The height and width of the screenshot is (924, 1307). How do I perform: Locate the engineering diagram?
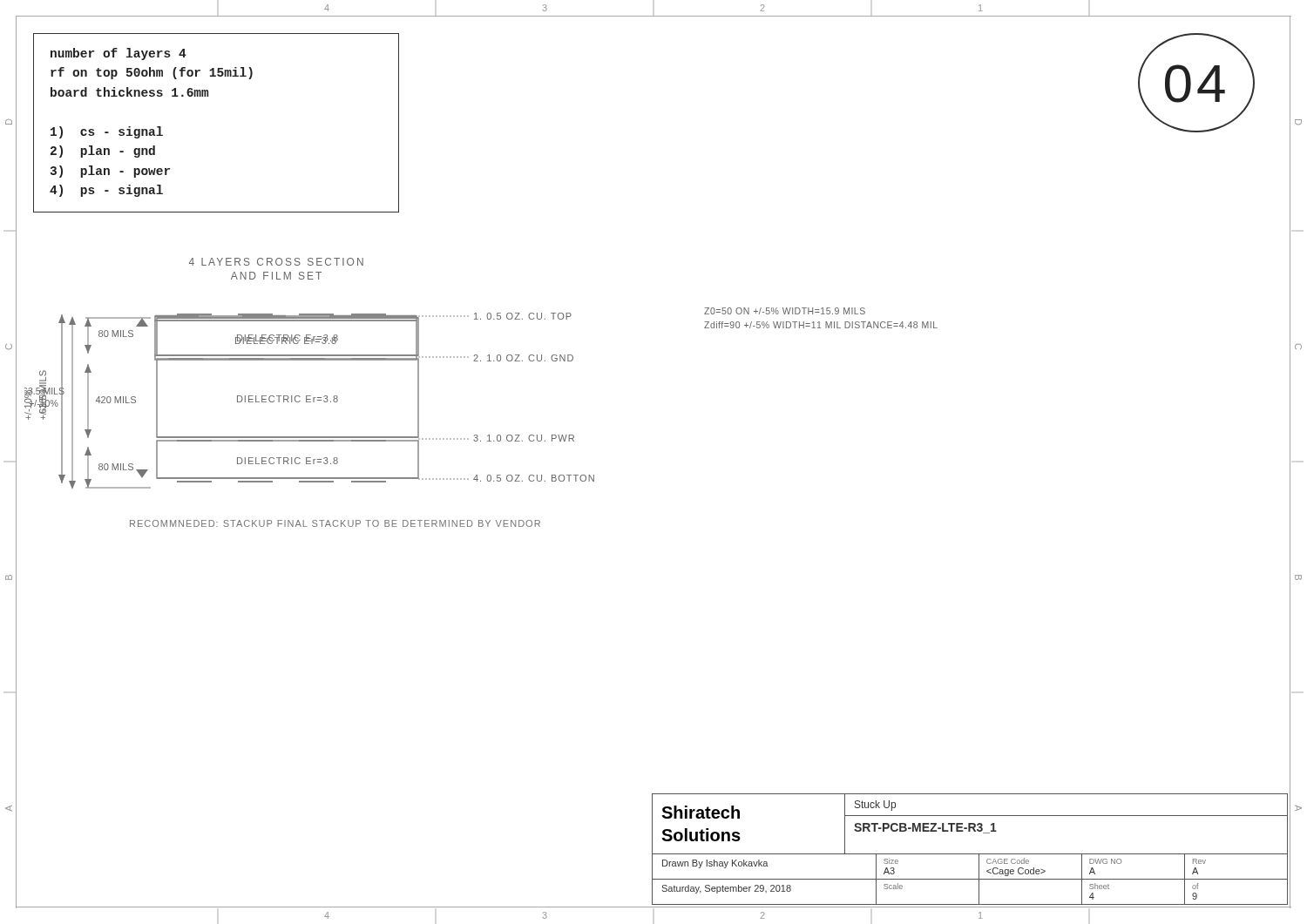(643, 405)
